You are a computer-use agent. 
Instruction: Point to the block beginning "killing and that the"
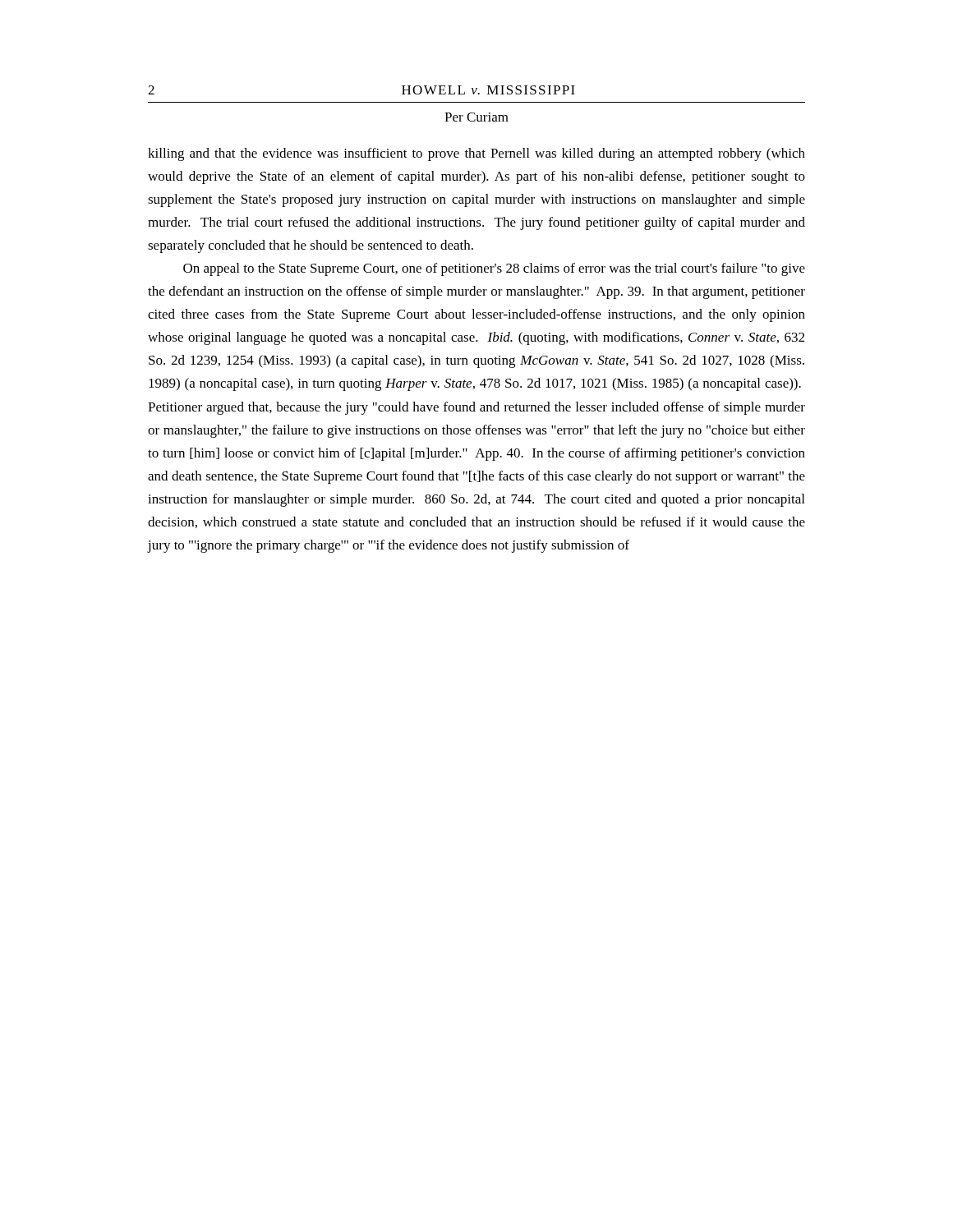pyautogui.click(x=476, y=199)
